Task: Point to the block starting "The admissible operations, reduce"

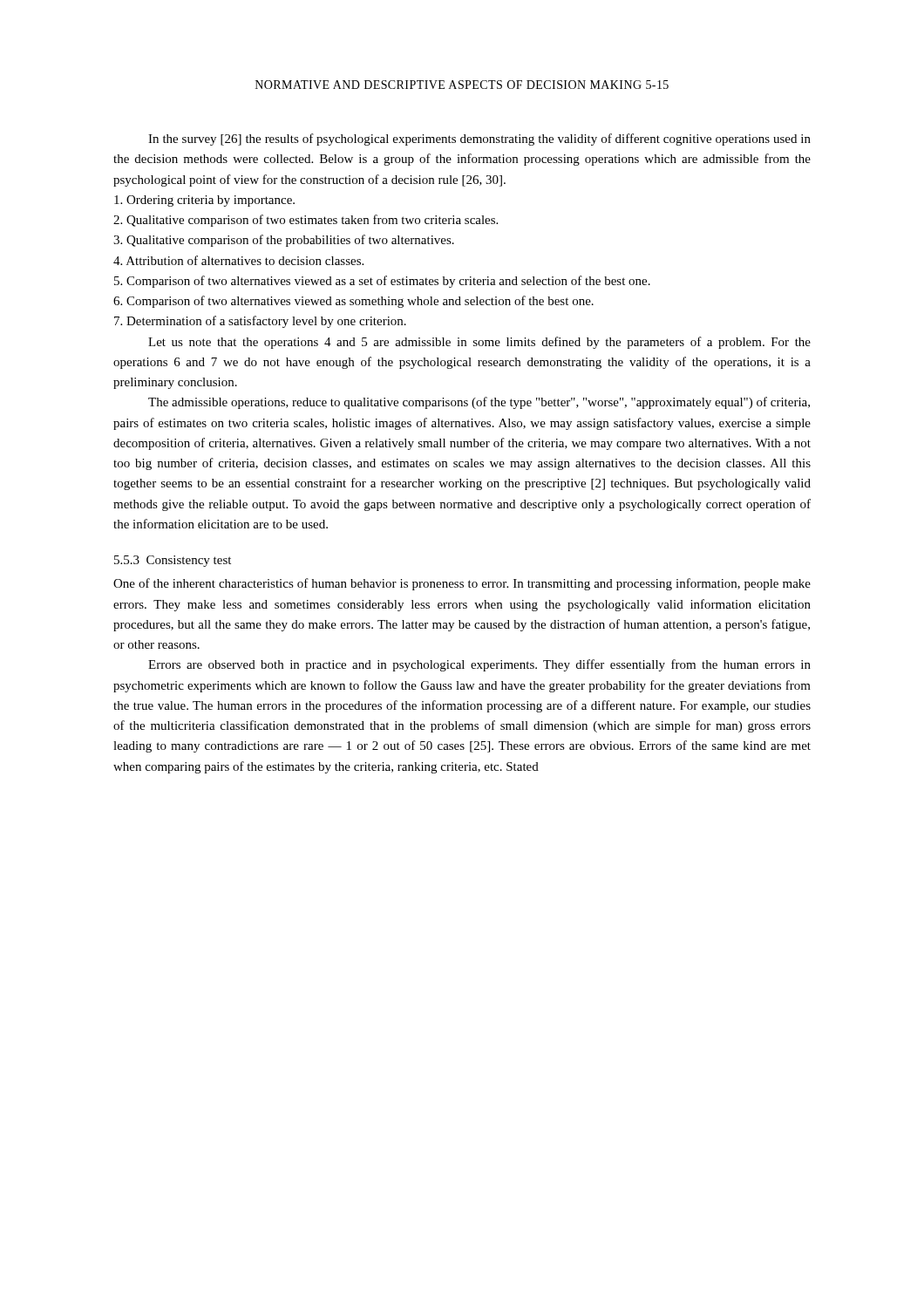Action: (462, 464)
